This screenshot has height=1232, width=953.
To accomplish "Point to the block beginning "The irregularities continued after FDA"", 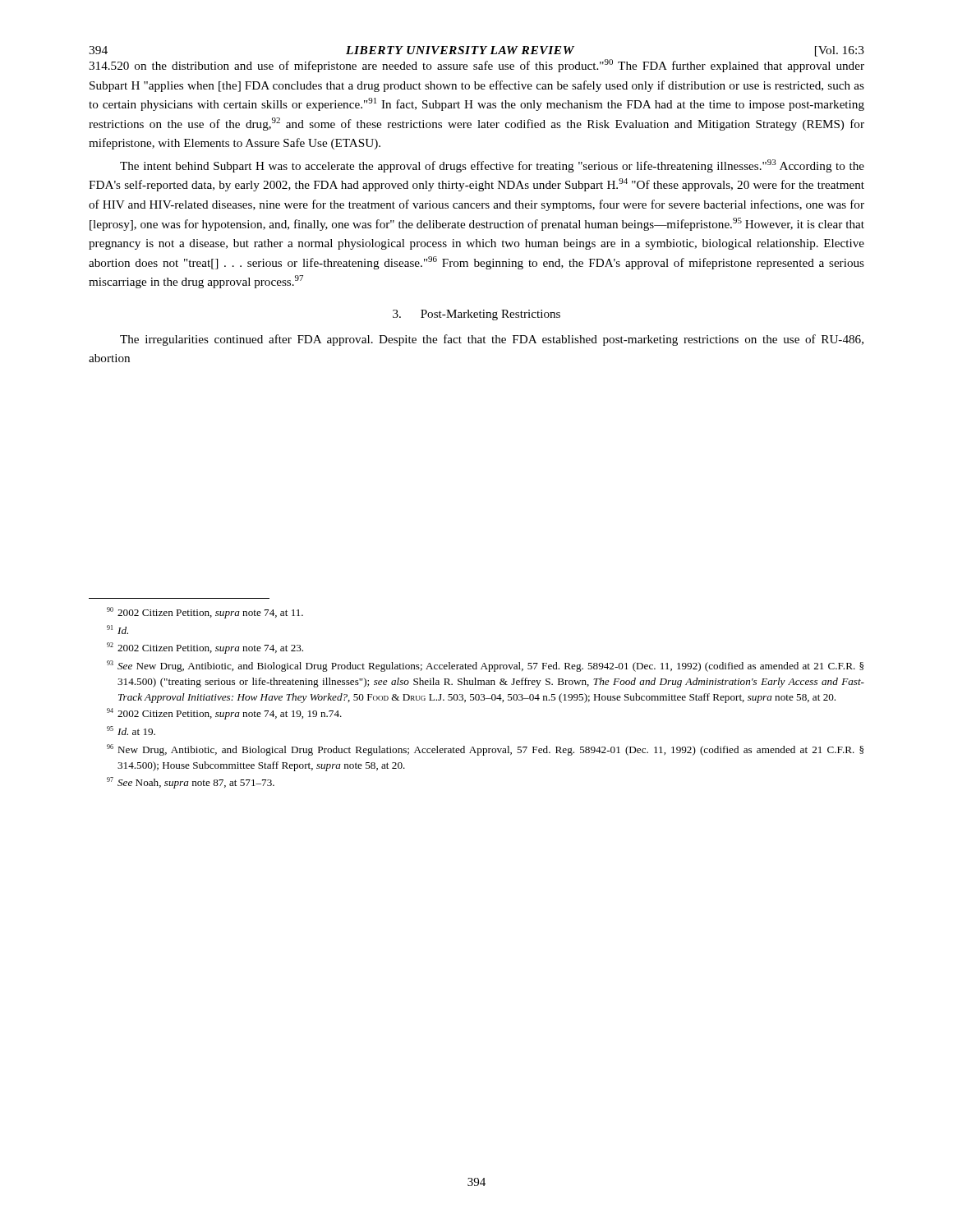I will coord(476,349).
